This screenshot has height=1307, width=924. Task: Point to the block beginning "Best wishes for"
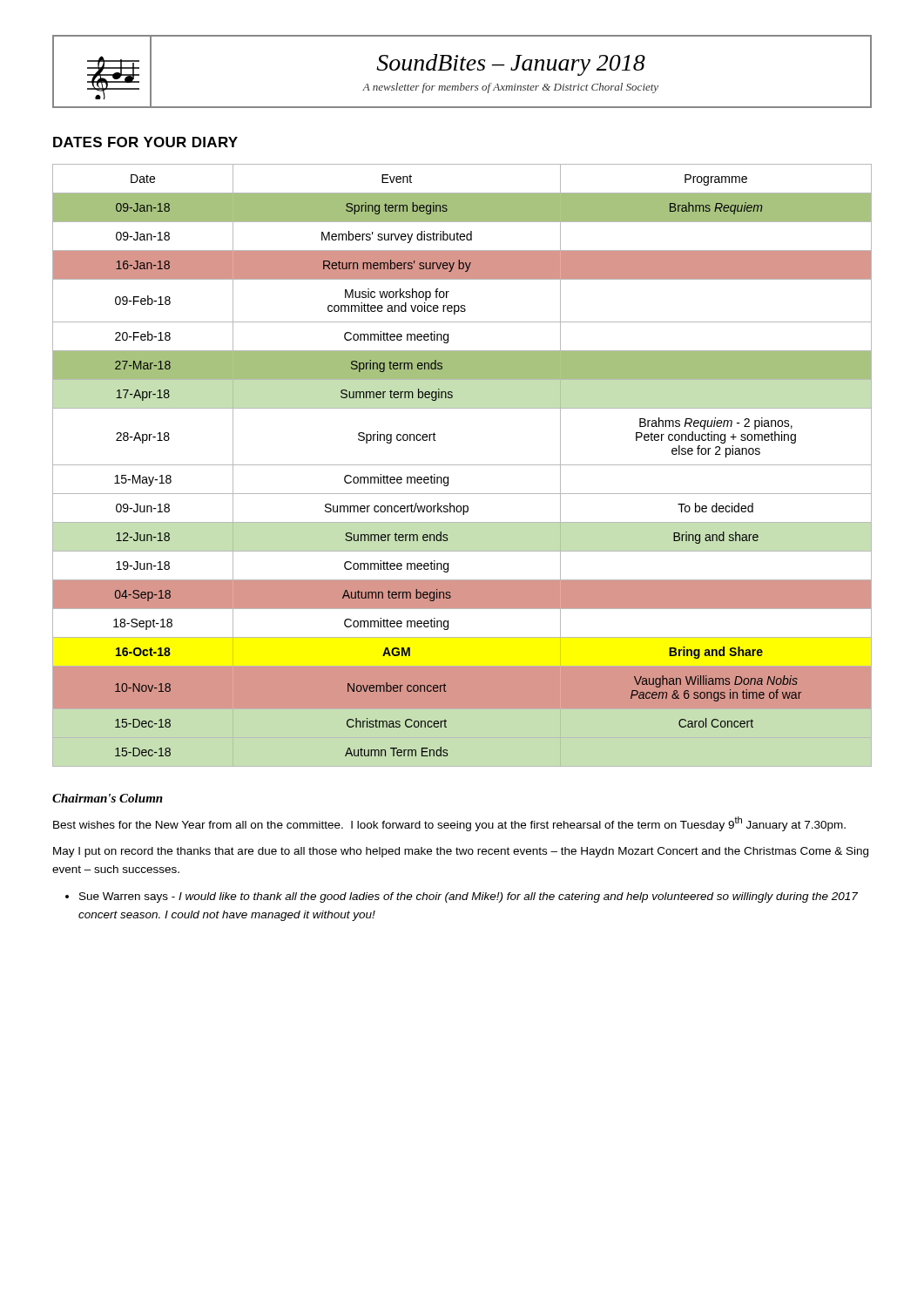click(449, 823)
